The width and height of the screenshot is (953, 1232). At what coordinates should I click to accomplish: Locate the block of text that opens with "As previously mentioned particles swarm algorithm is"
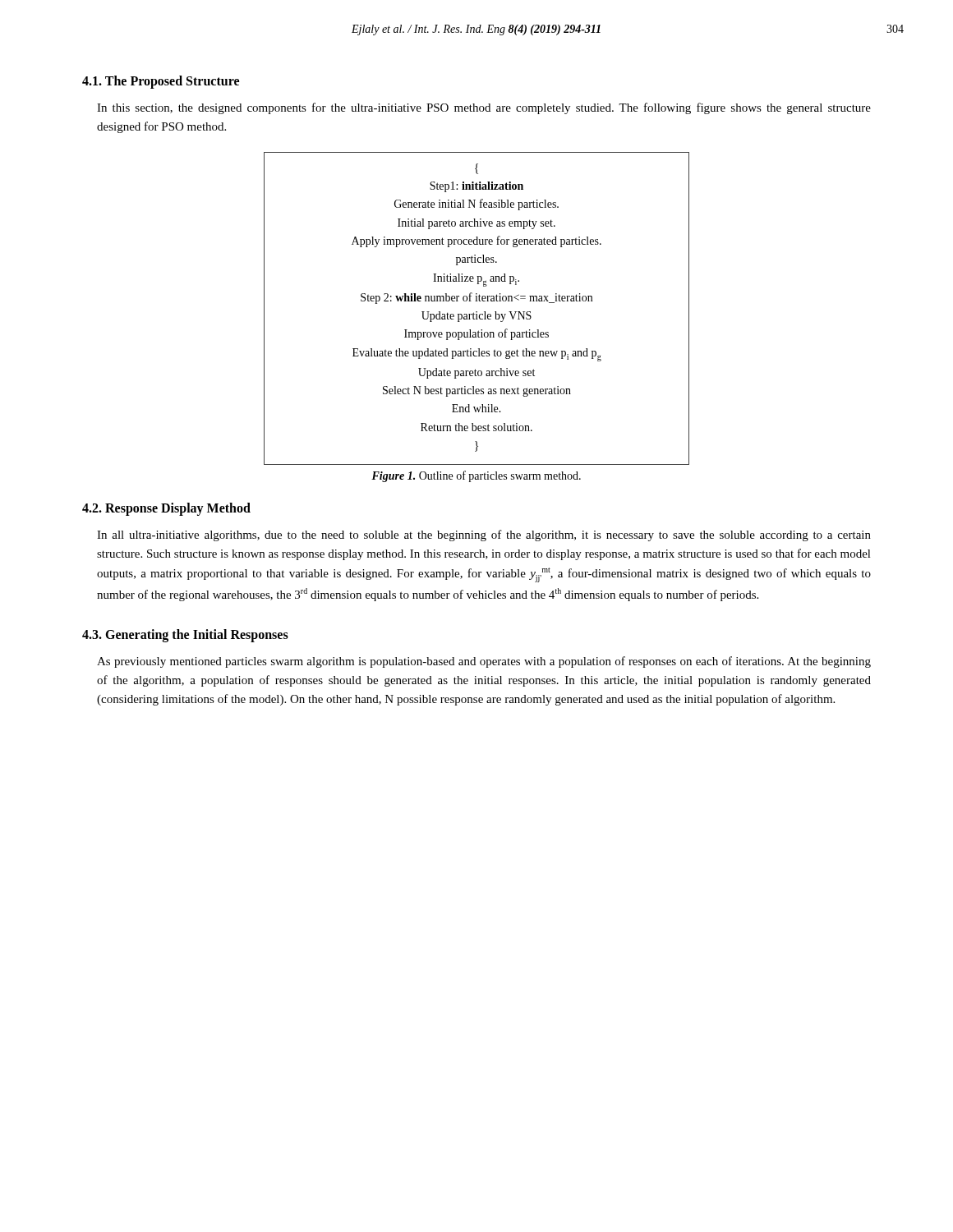coord(484,680)
